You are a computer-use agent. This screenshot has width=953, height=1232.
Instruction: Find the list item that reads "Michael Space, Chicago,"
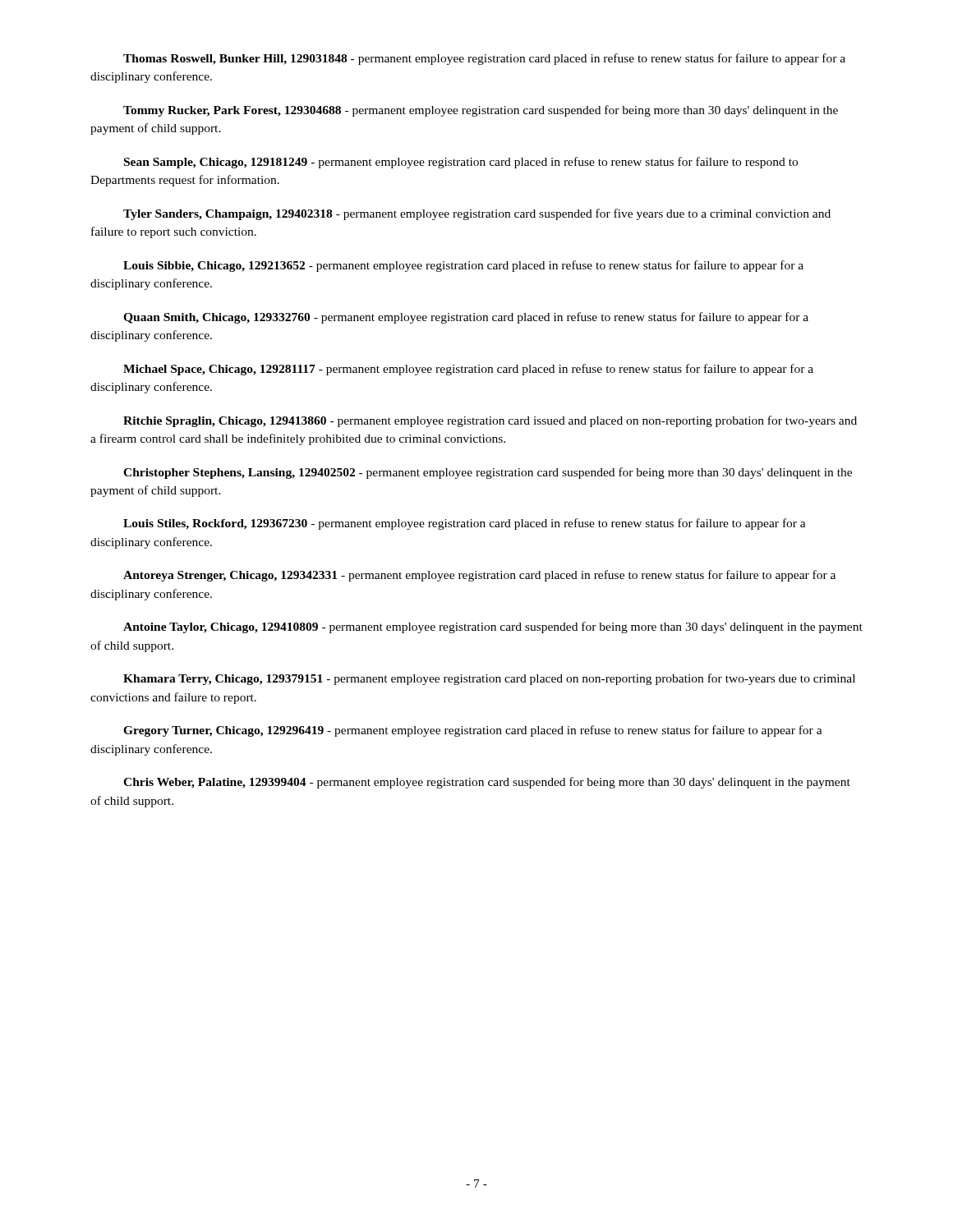476,378
